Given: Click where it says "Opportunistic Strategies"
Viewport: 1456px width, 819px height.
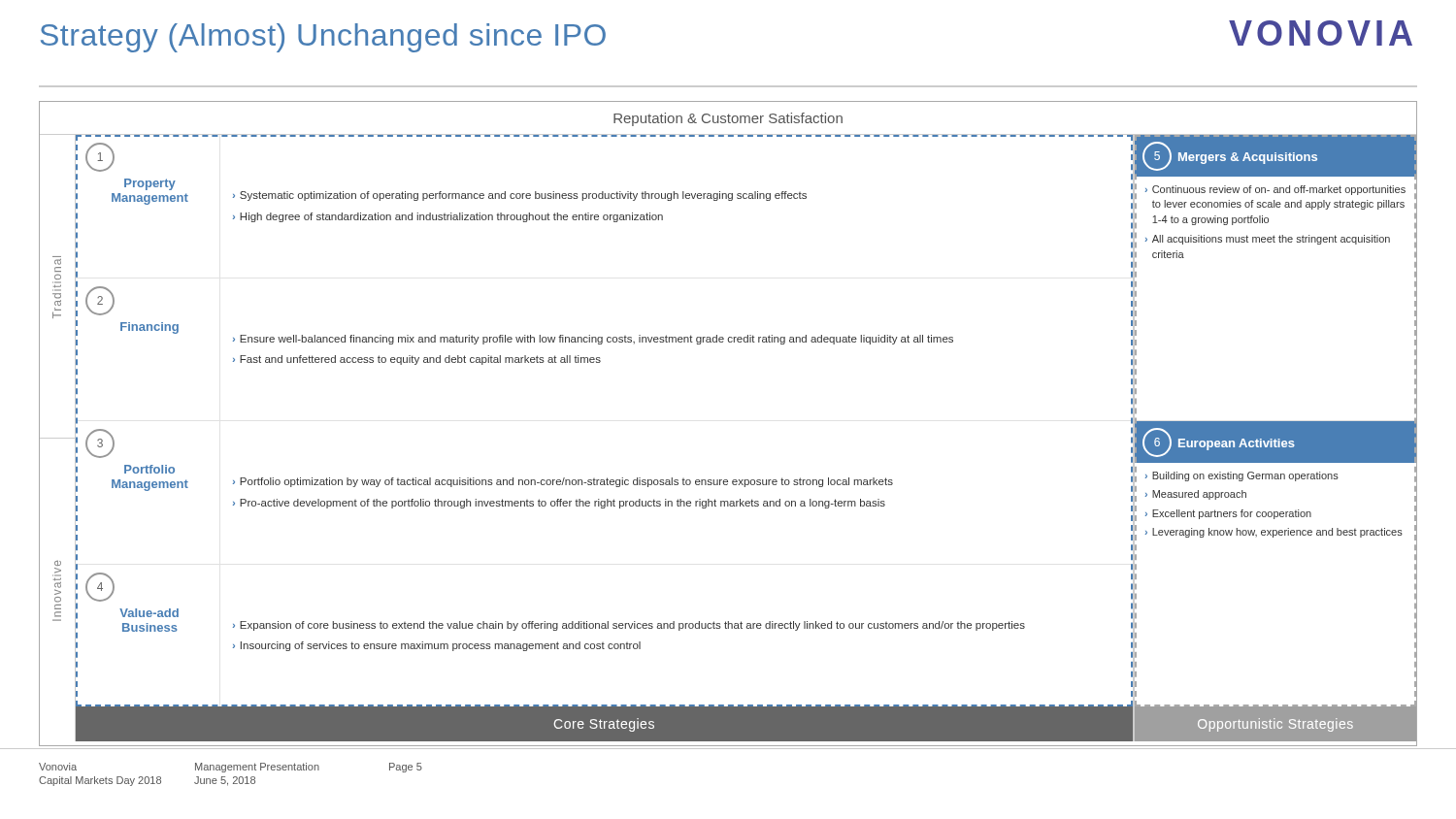Looking at the screenshot, I should coord(1275,724).
